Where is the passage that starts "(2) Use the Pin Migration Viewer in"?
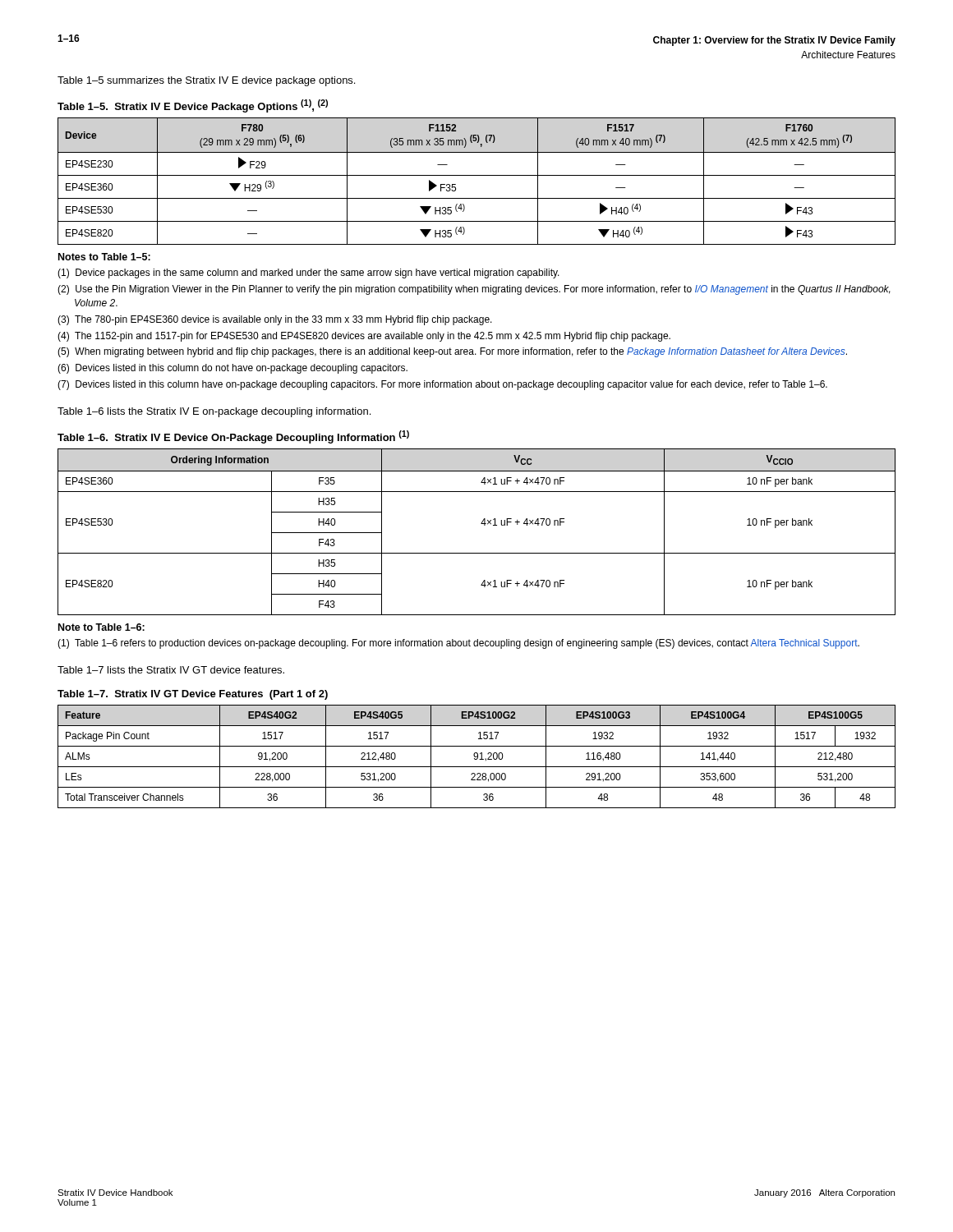 coord(474,296)
